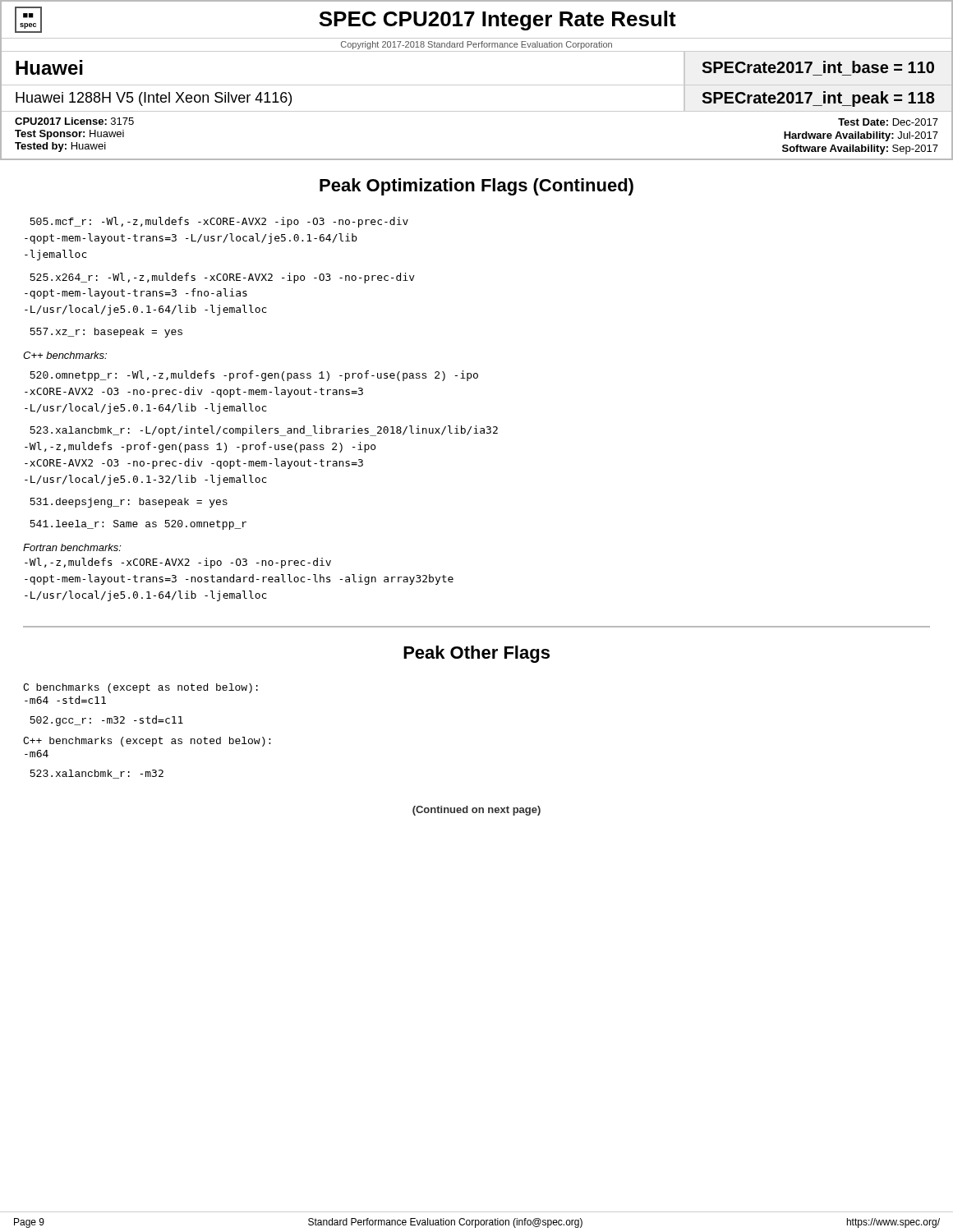Image resolution: width=953 pixels, height=1232 pixels.
Task: Locate the region starting "523.xalancbmk_r: -m32"
Action: point(94,774)
